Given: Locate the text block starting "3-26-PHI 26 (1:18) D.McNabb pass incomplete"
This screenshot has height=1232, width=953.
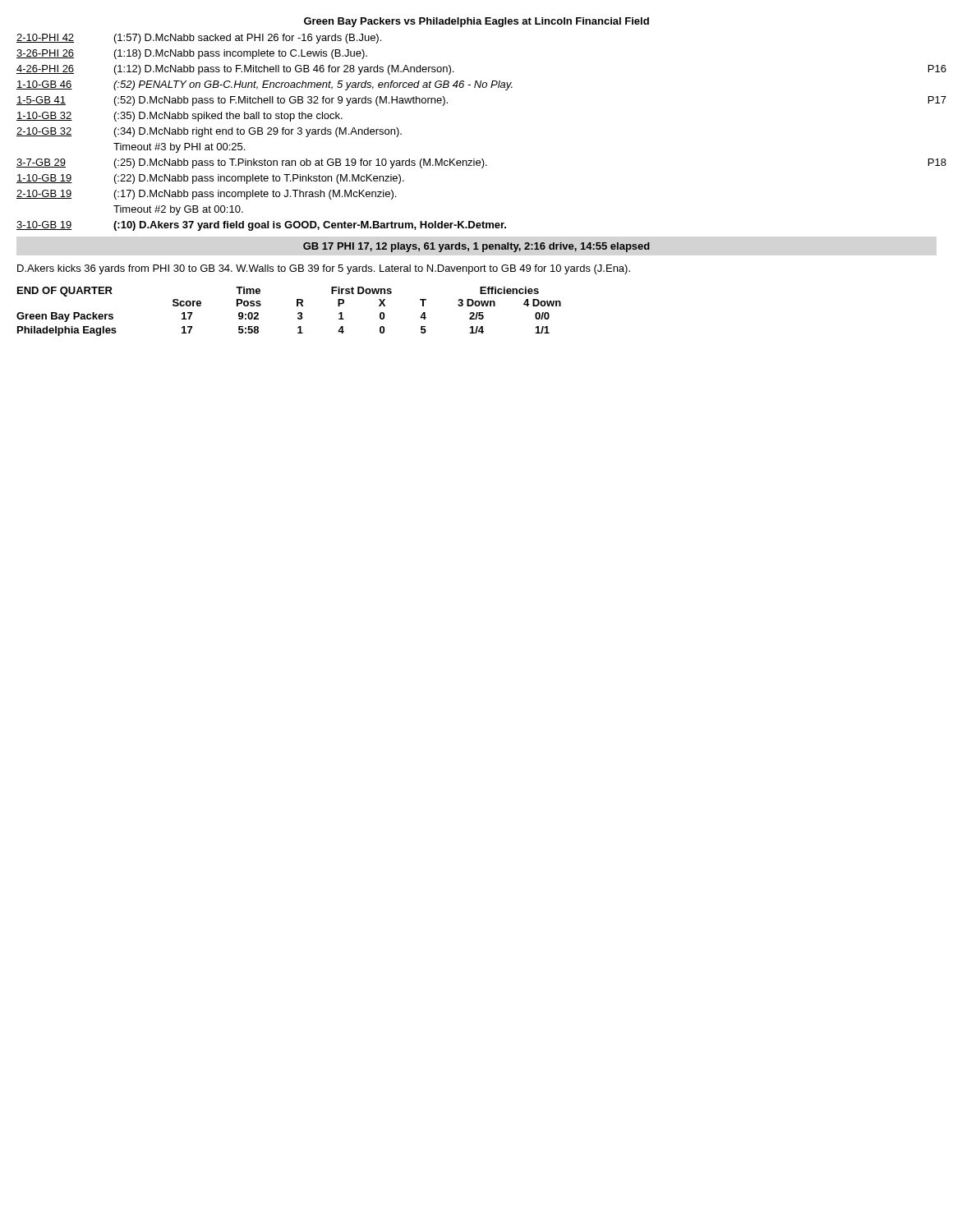Looking at the screenshot, I should [192, 54].
